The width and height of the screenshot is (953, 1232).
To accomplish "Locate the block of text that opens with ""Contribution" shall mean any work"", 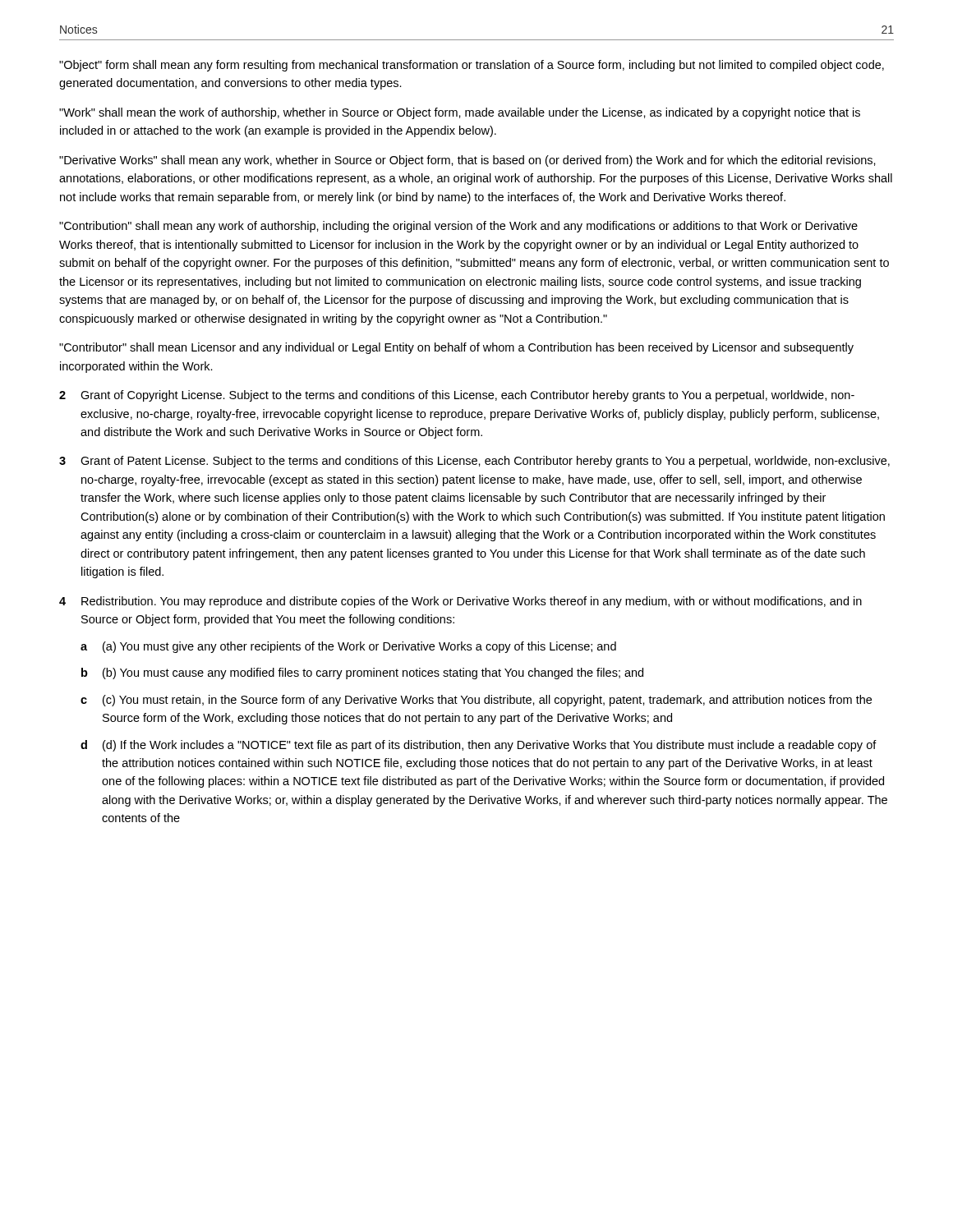I will coord(474,272).
